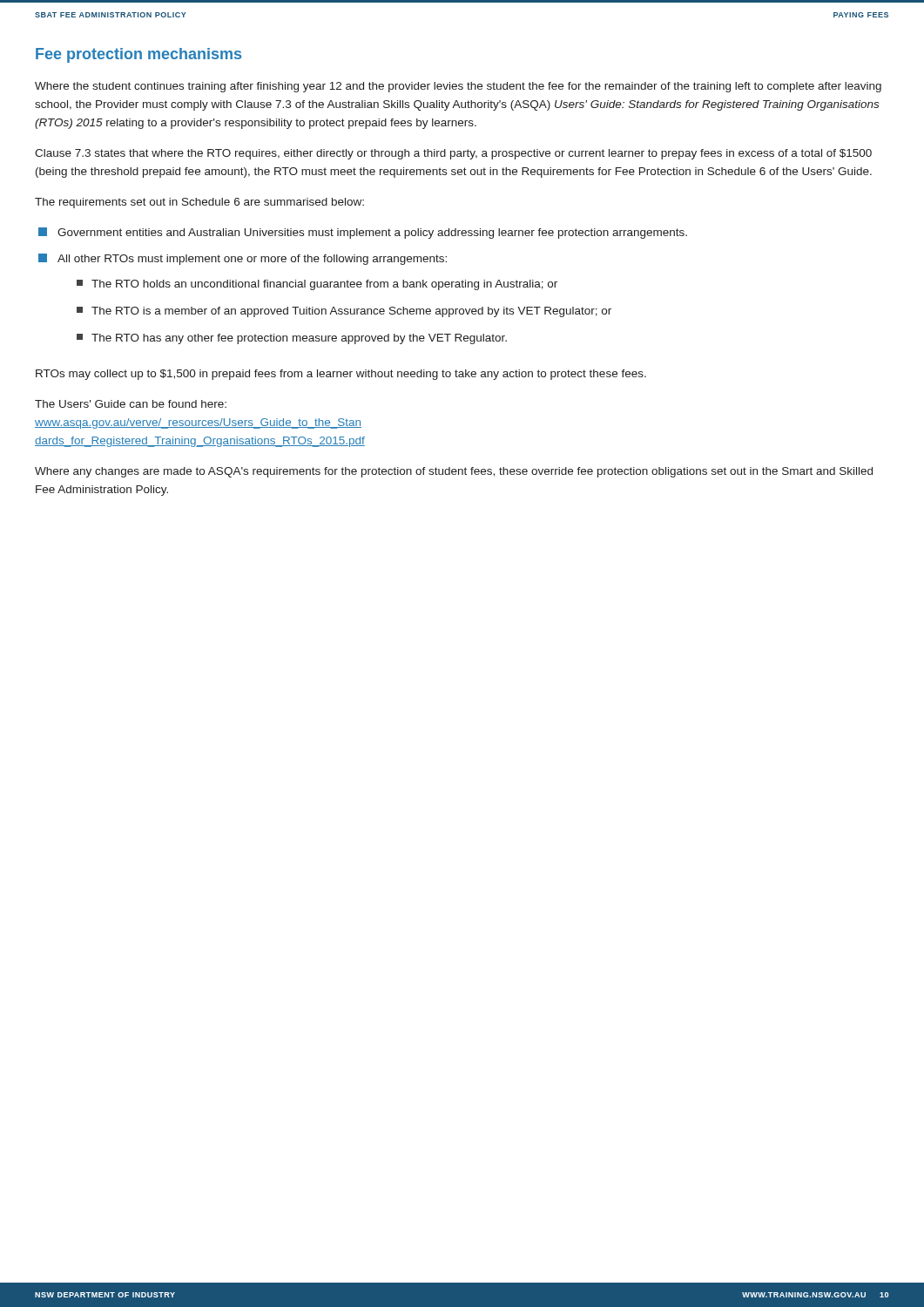Find the text block that reads "The Users' Guide can"

[x=200, y=422]
